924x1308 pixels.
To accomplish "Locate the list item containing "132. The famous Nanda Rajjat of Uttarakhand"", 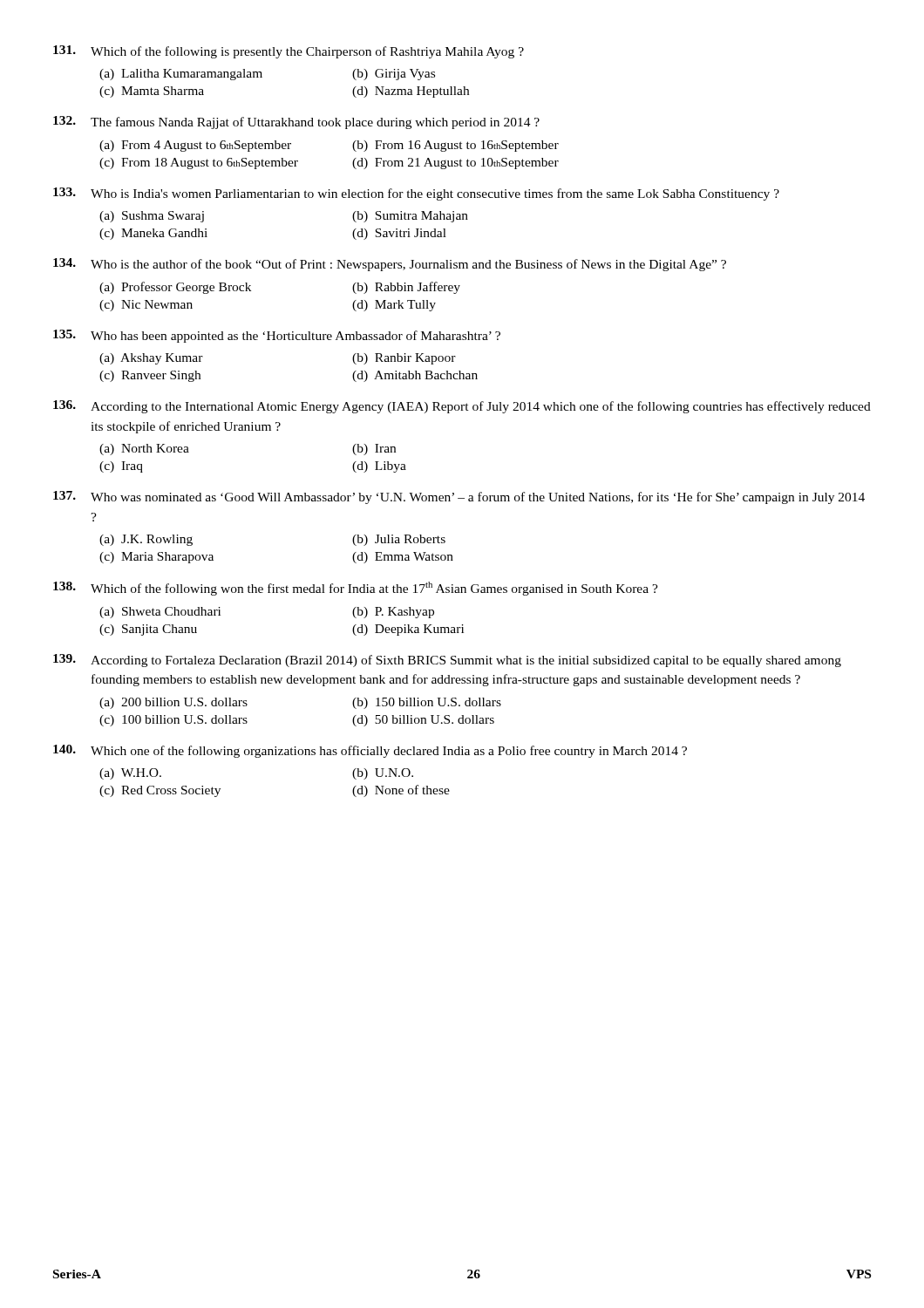I will coord(462,141).
